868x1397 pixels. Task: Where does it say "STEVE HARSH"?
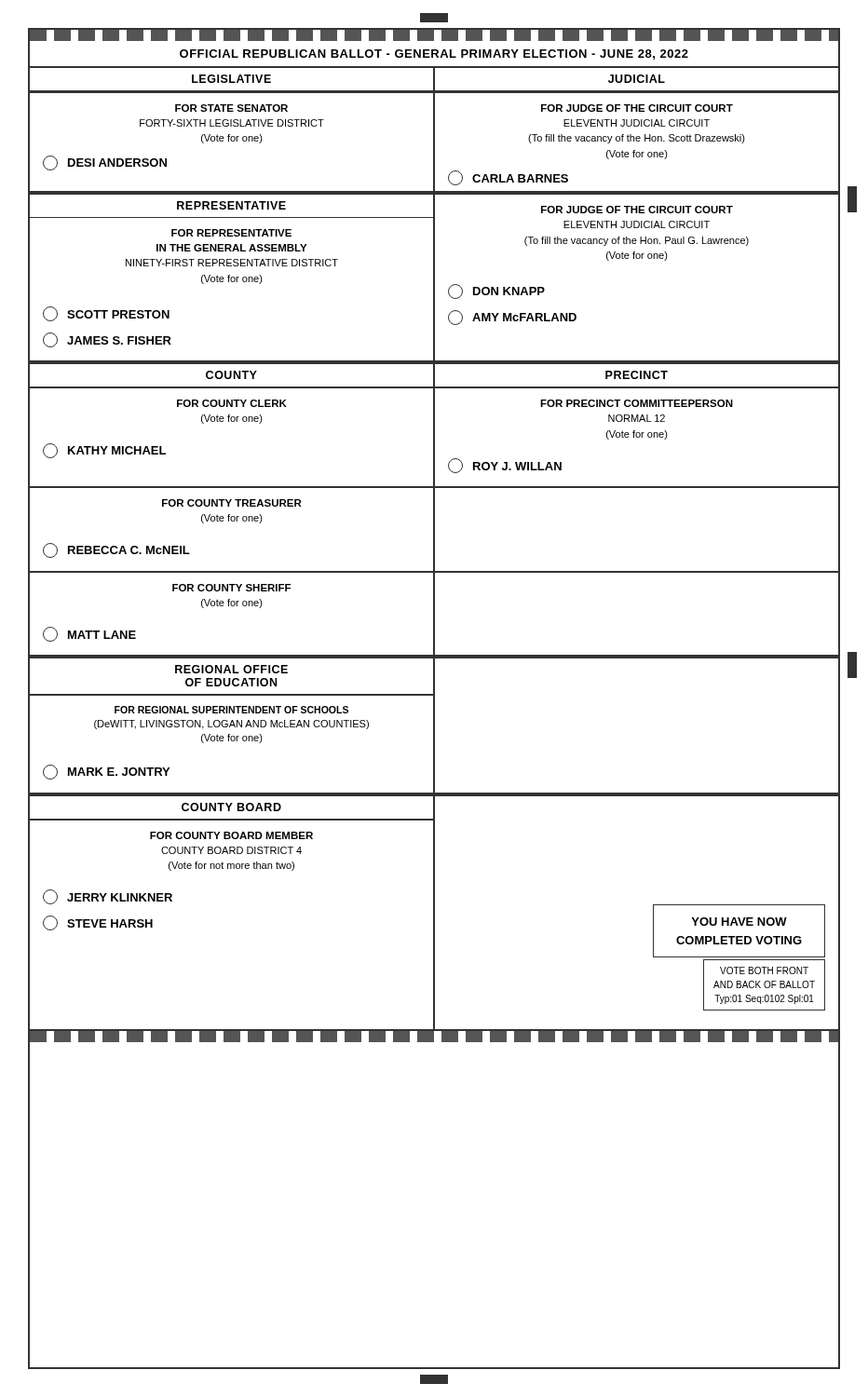tap(98, 923)
